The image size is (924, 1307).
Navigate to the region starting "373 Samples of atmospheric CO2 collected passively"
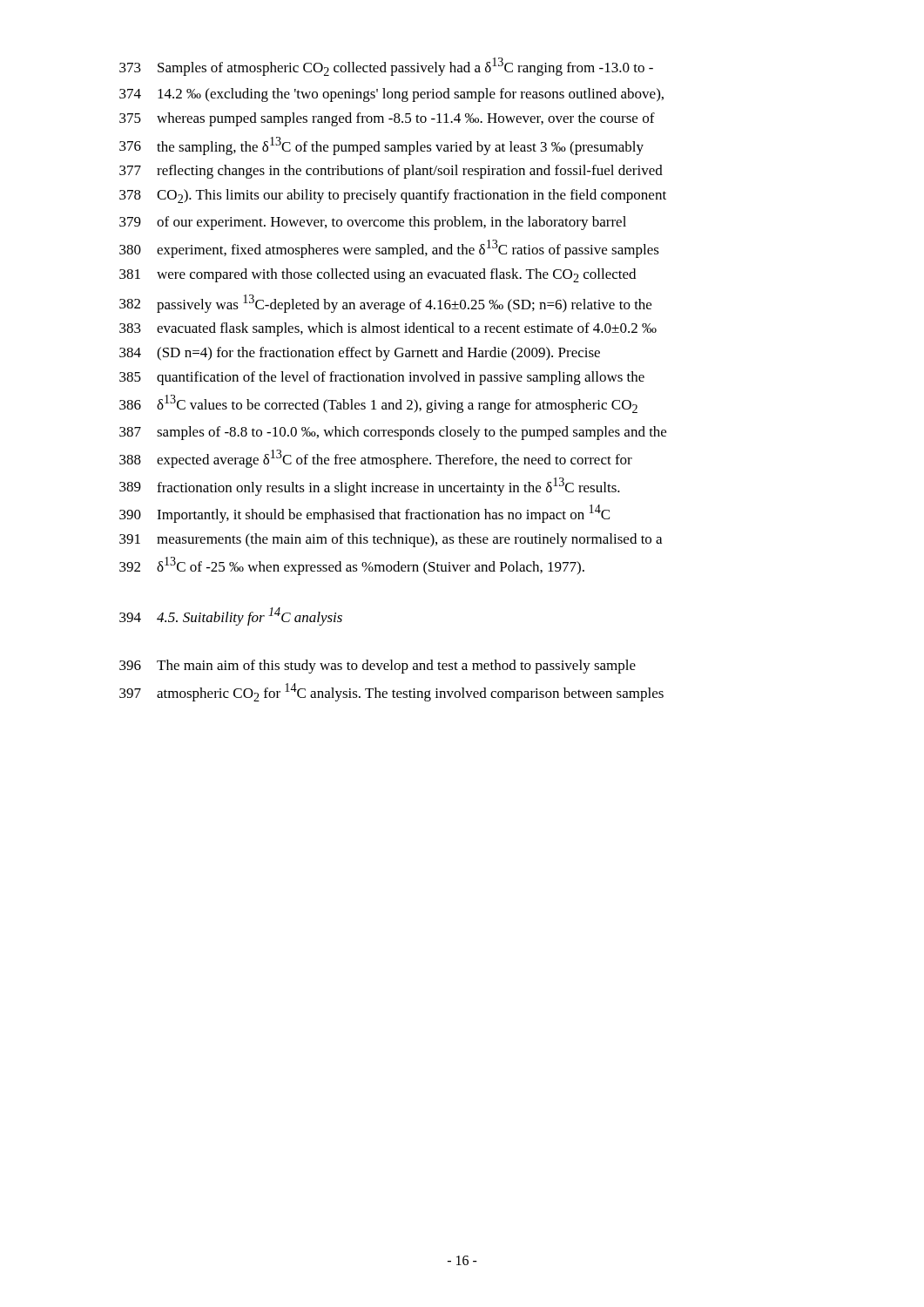tap(462, 316)
